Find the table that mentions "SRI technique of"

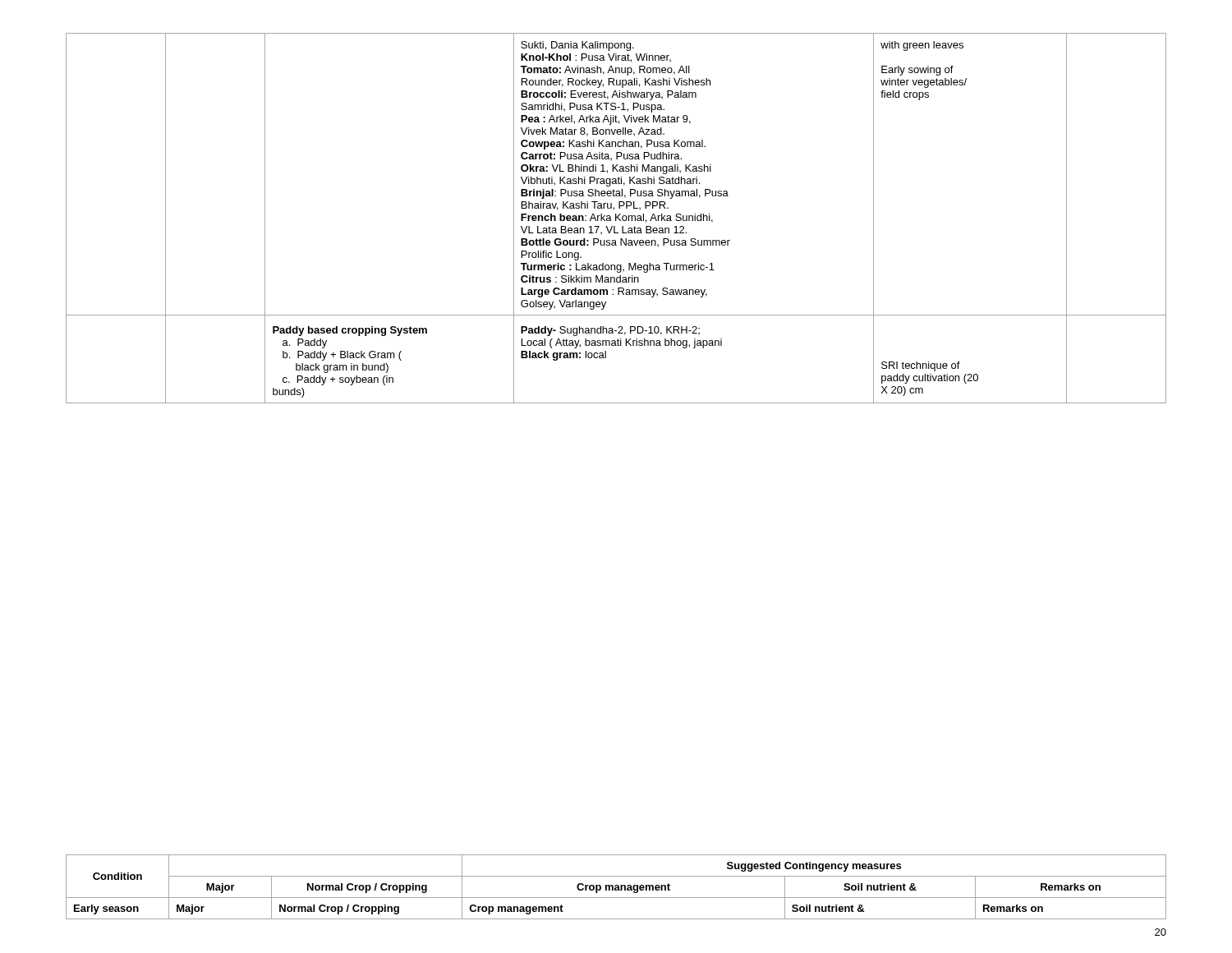(616, 218)
